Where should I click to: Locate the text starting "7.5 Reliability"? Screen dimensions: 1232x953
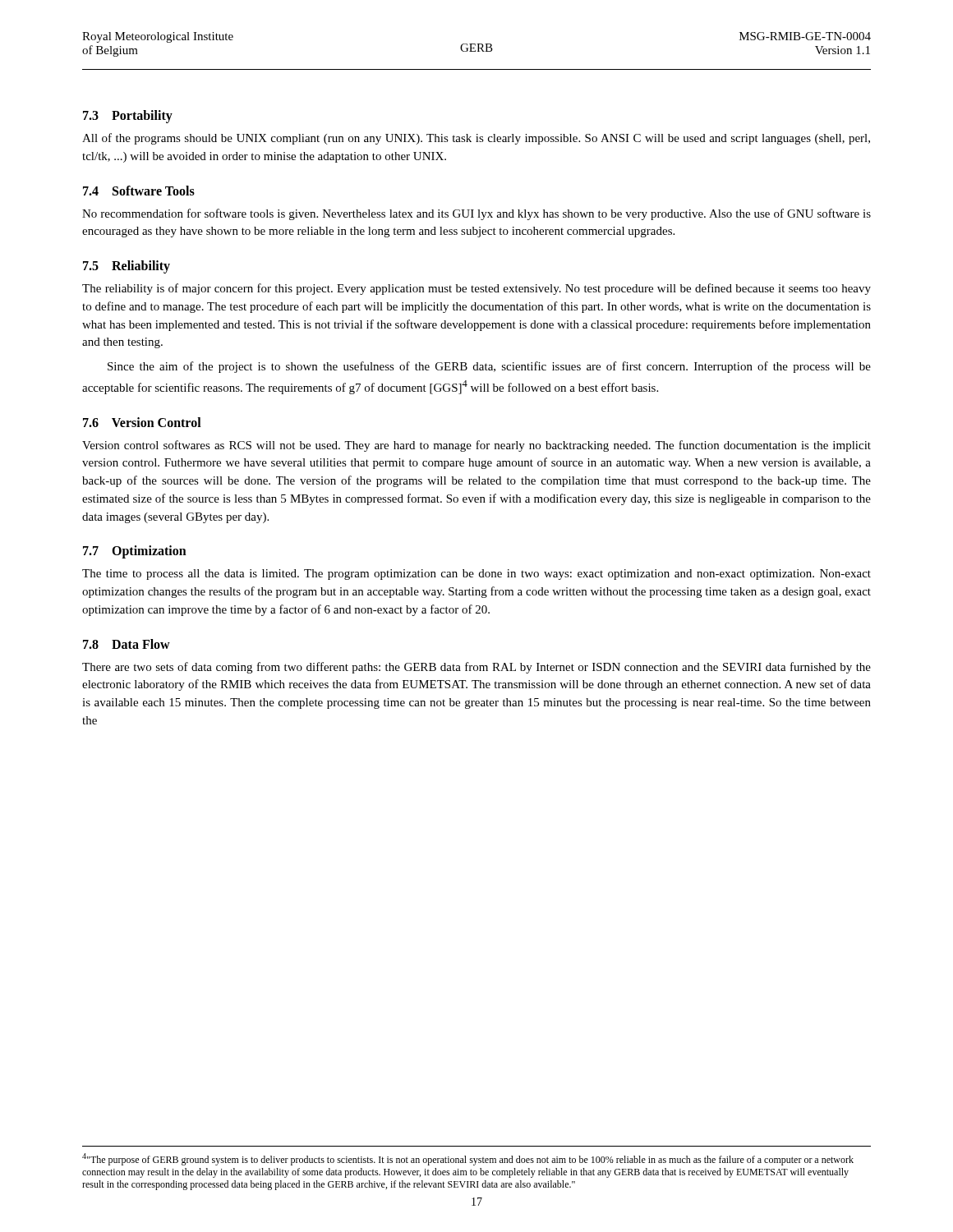(126, 266)
